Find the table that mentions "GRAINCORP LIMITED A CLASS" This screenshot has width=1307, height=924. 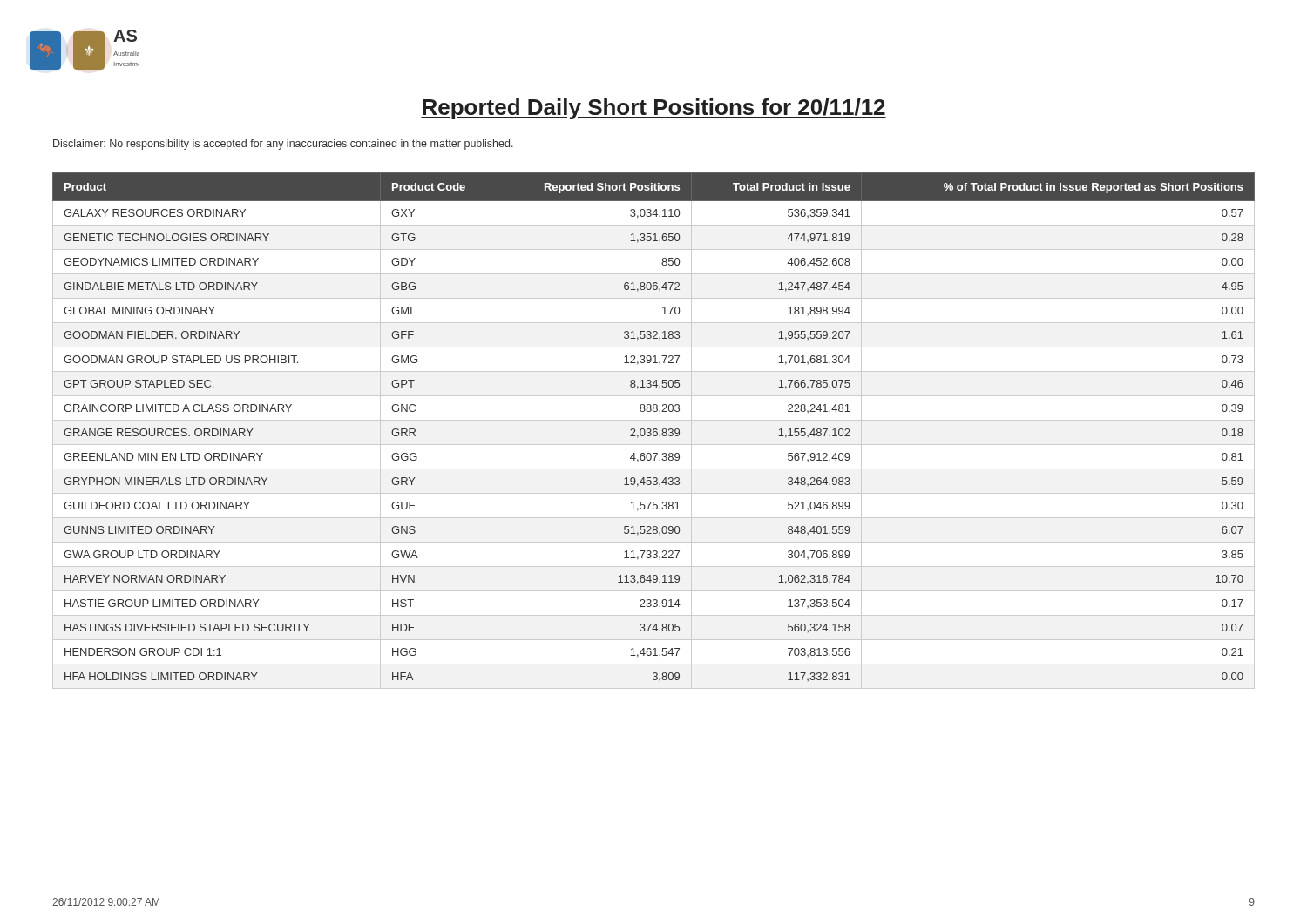tap(654, 431)
